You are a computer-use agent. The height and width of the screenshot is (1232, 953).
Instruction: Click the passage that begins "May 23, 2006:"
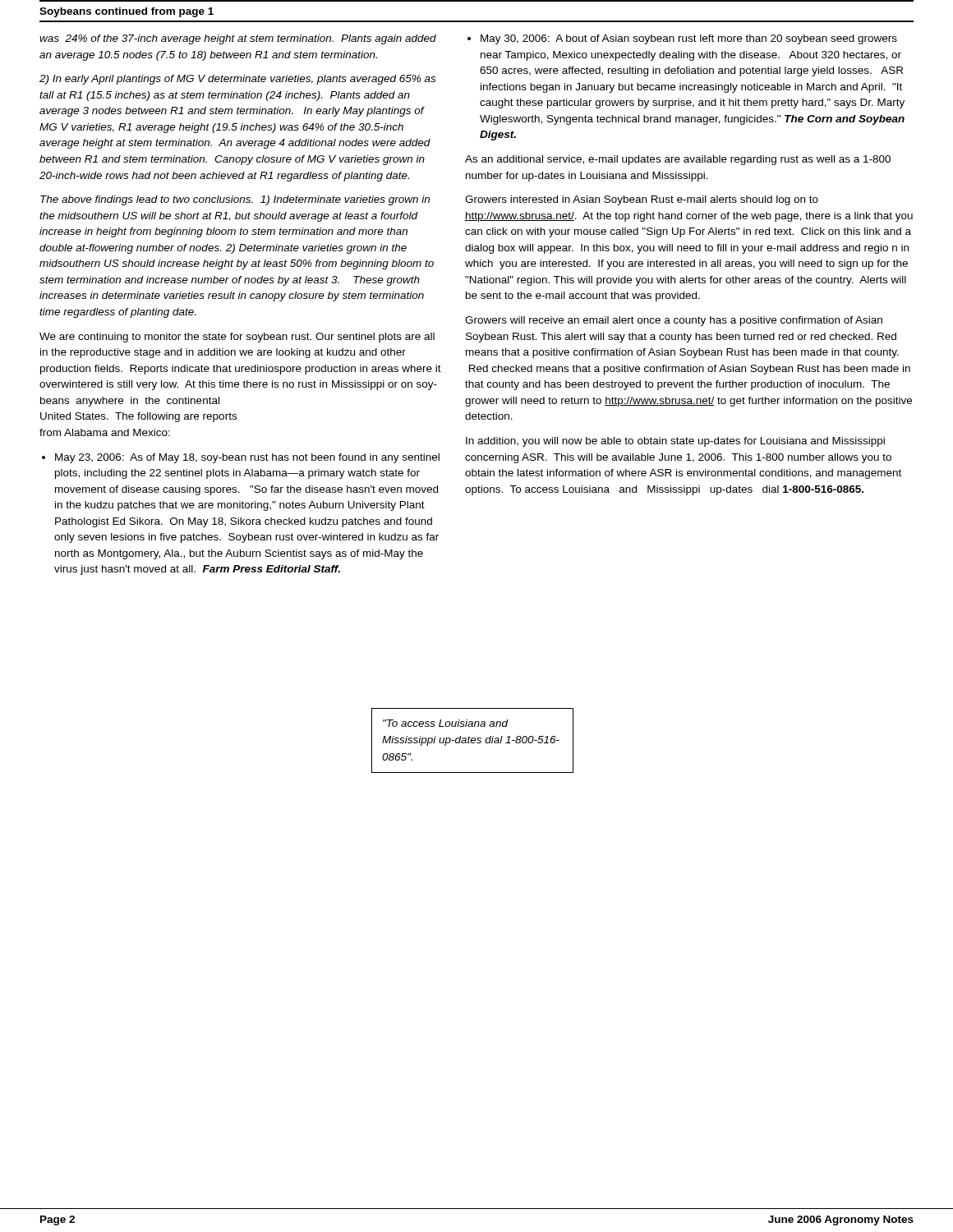248,513
